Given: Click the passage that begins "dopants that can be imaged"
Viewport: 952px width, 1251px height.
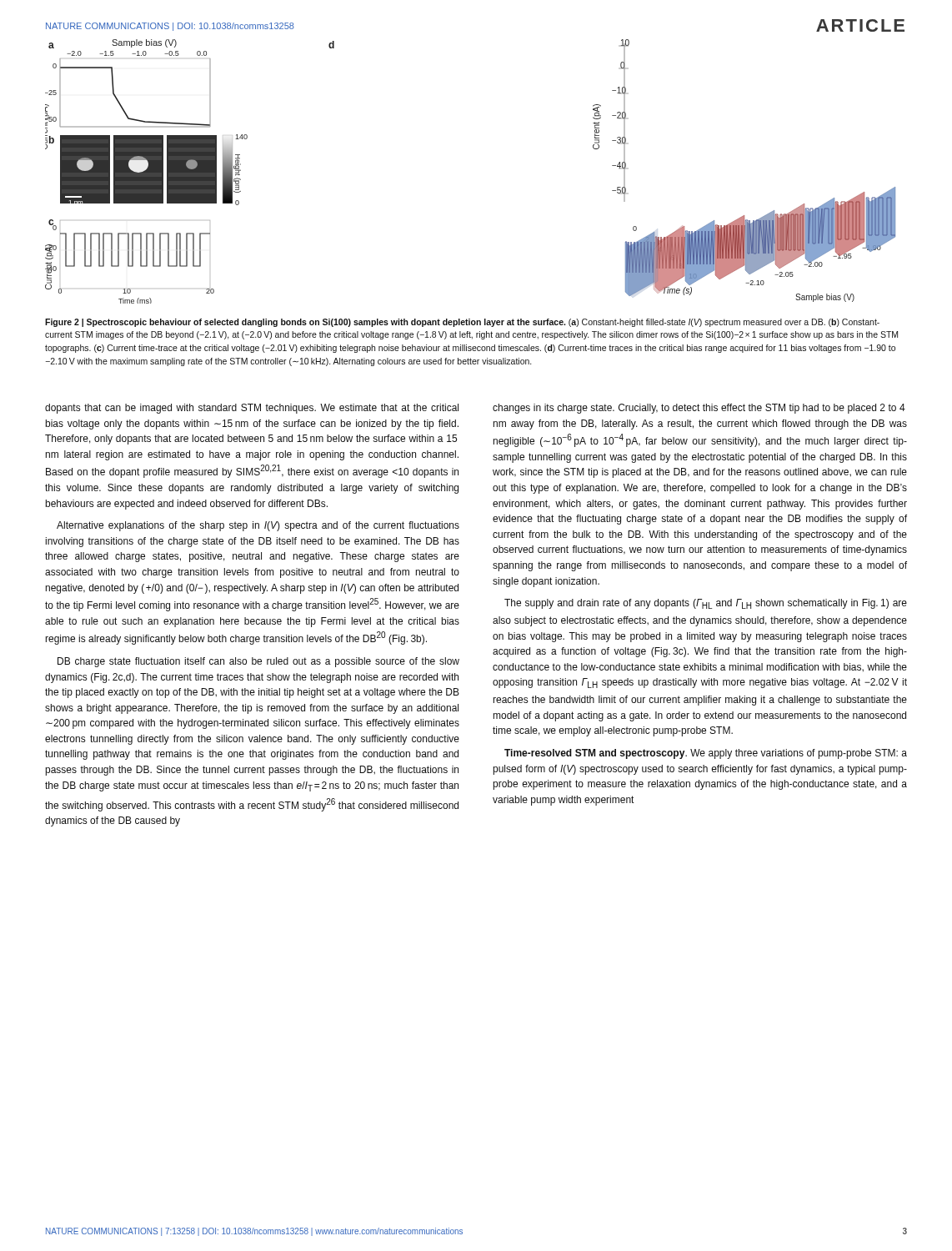Looking at the screenshot, I should click(x=252, y=615).
